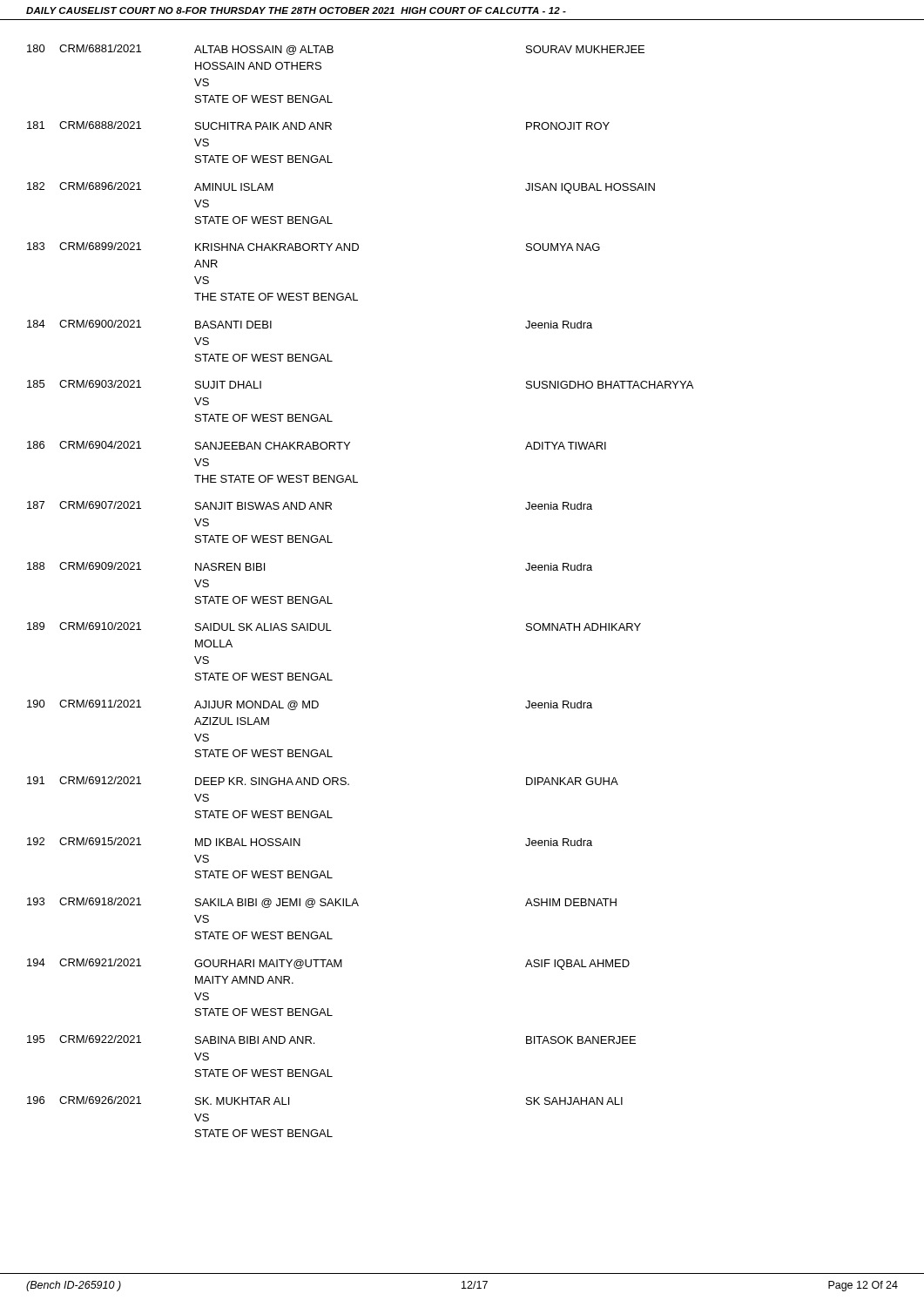Select the list item containing "180 CRM/6881/2021 ALTAB HOSSAIN @ ALTAB HOSSAIN AND"
This screenshot has width=924, height=1307.
tap(336, 50)
